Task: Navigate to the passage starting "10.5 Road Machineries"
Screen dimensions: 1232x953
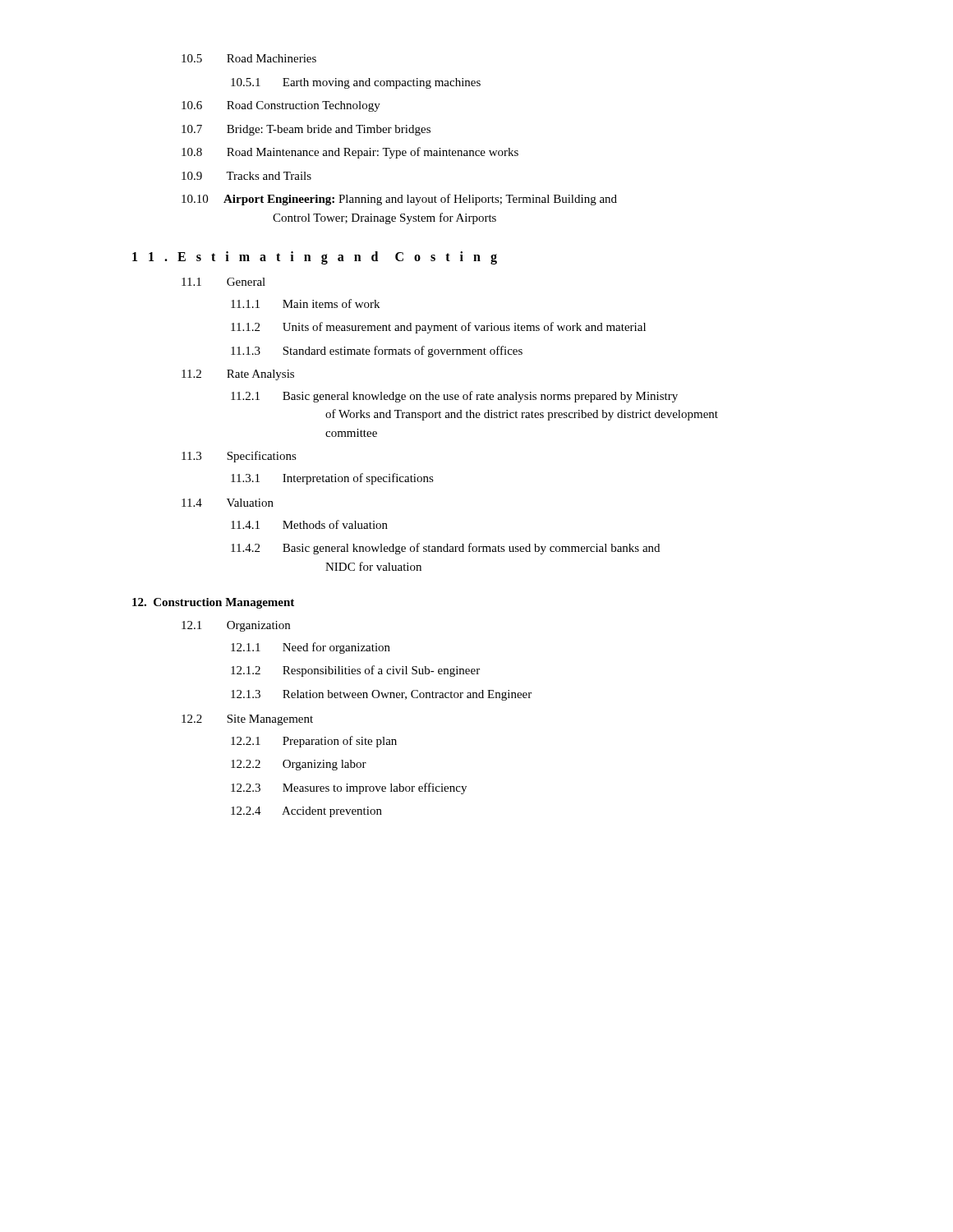Action: (x=249, y=59)
